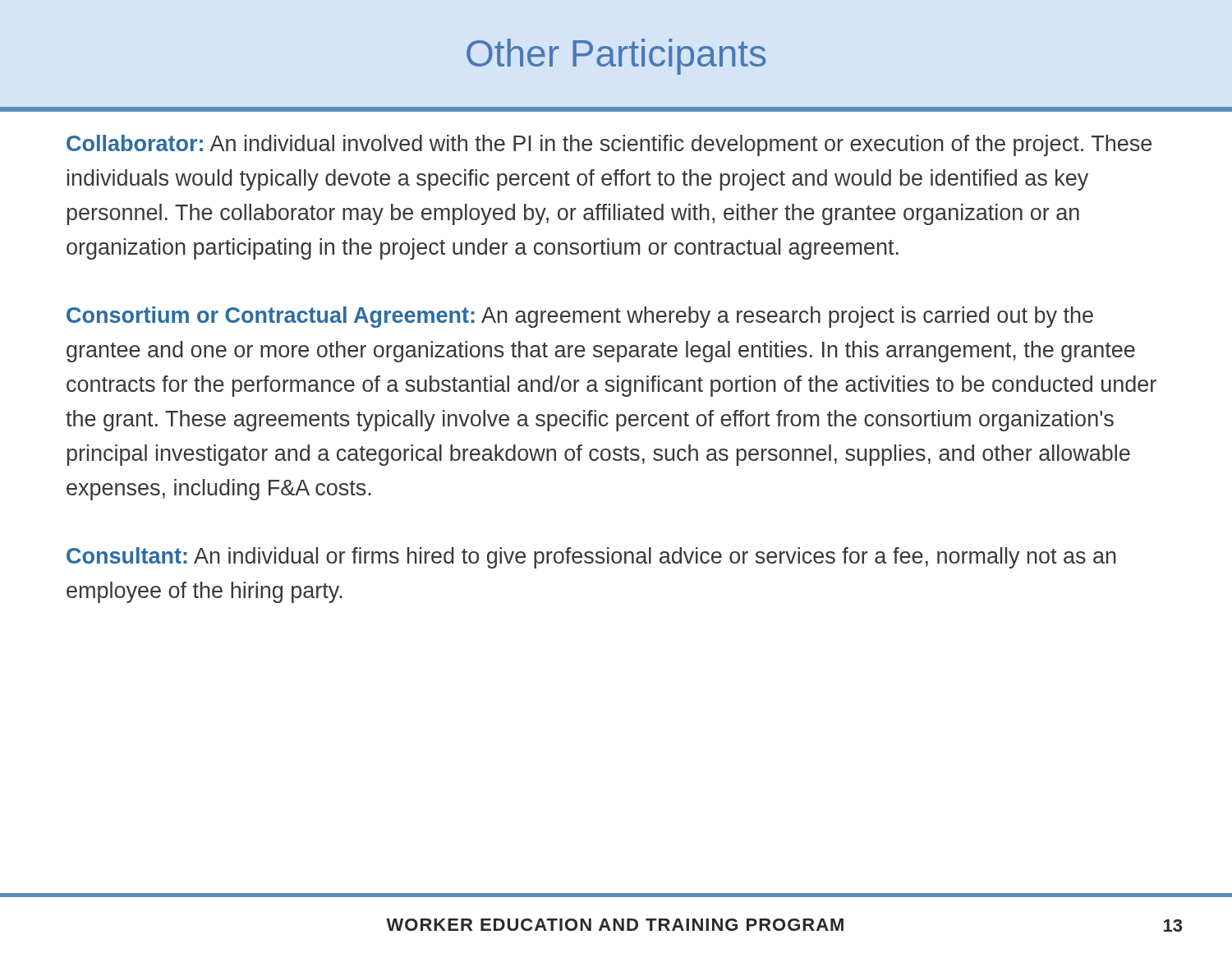Click where it says "Other Participants"

click(616, 53)
